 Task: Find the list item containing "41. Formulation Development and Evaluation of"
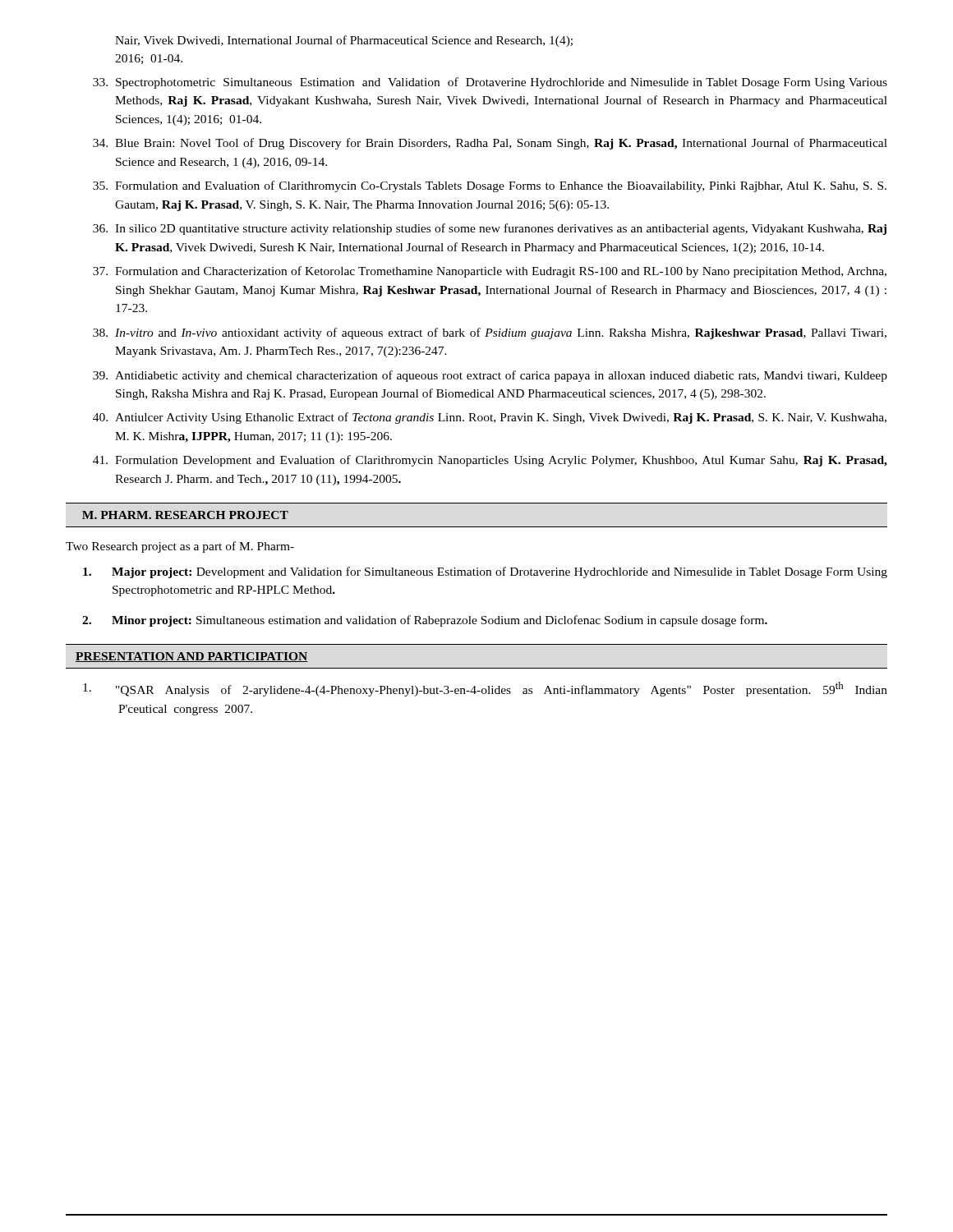coord(476,470)
